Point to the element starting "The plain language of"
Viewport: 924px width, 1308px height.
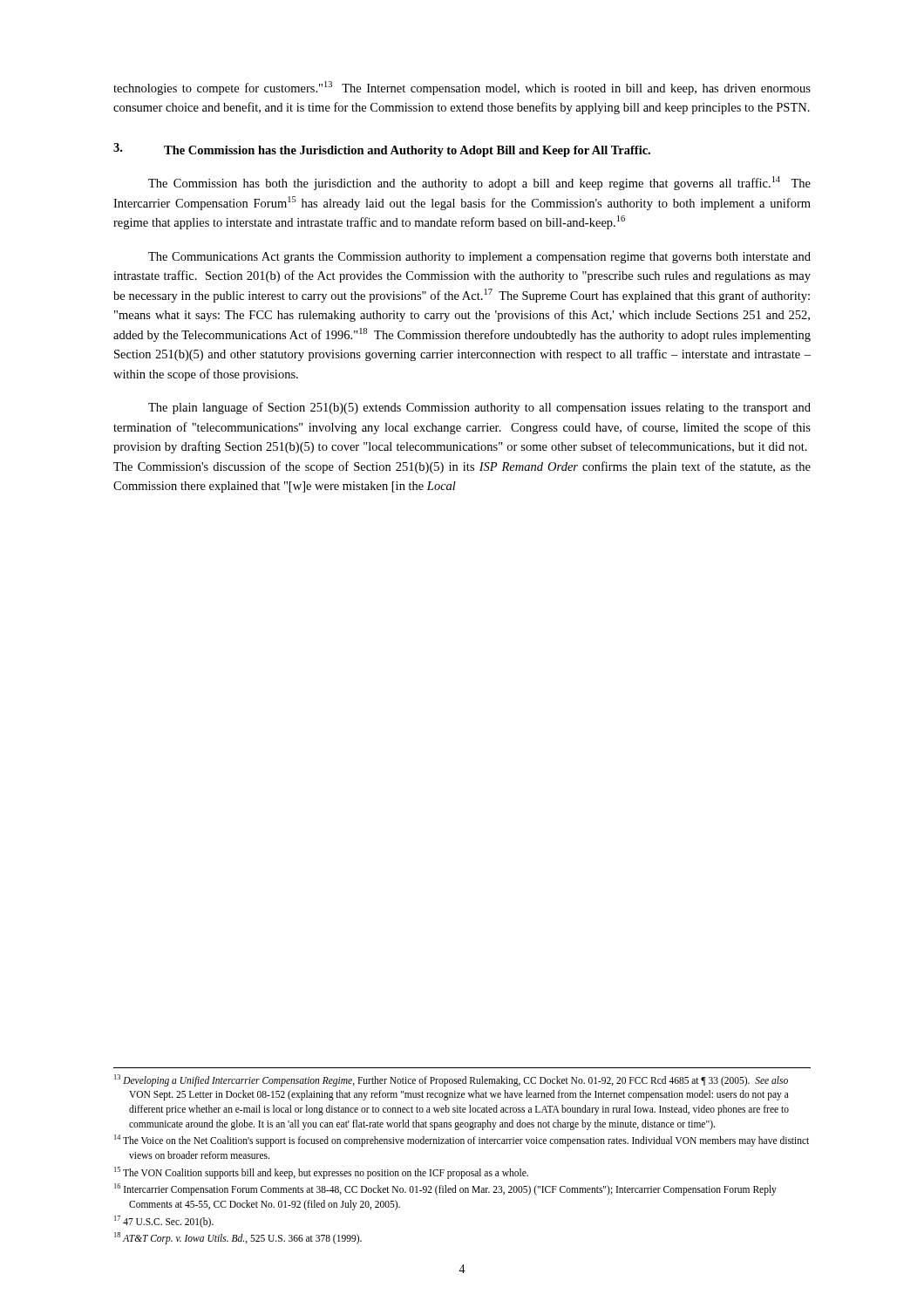coord(462,447)
